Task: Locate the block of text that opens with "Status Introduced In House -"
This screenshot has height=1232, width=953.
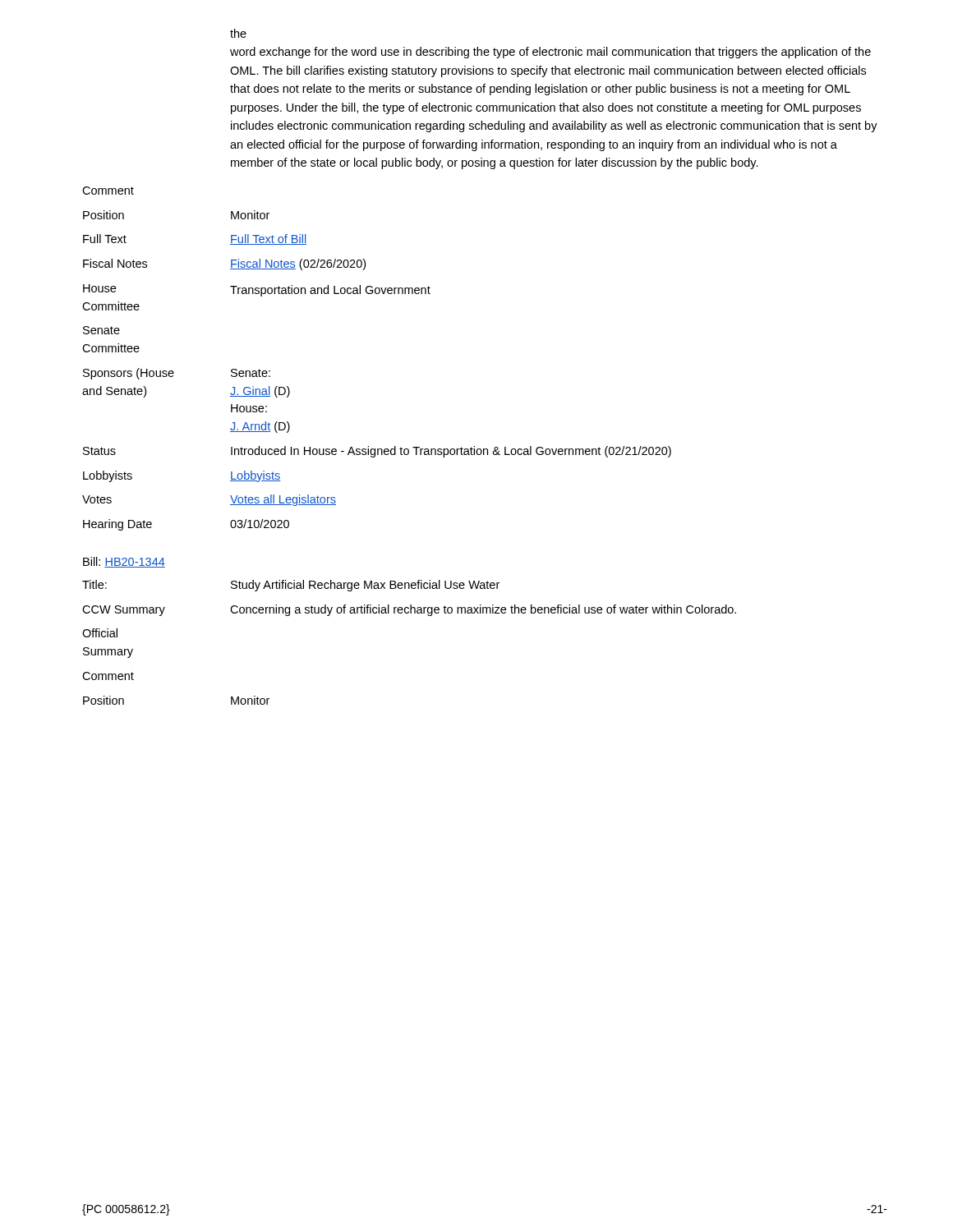Action: coord(481,451)
